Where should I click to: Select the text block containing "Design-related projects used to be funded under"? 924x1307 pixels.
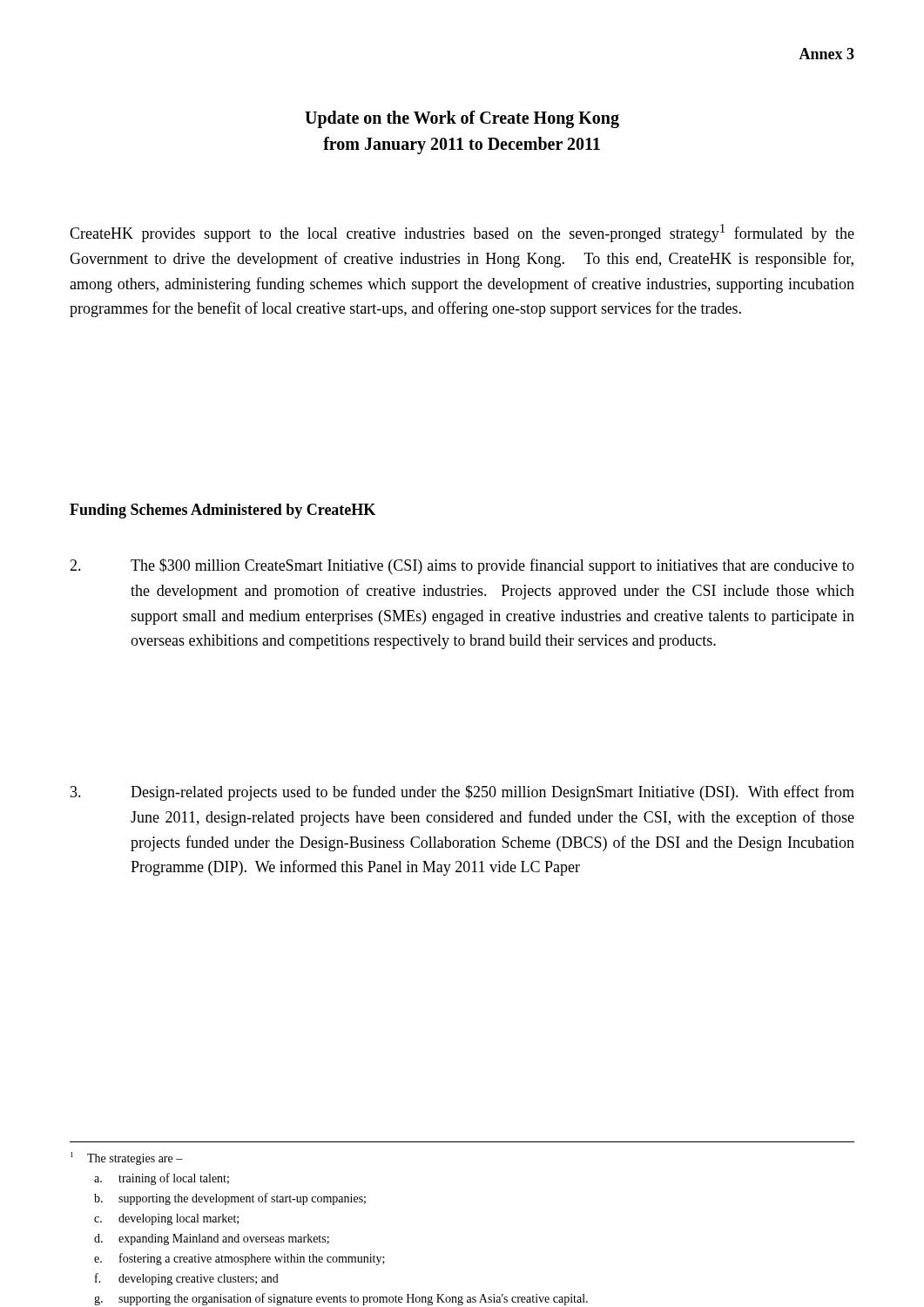click(x=462, y=830)
